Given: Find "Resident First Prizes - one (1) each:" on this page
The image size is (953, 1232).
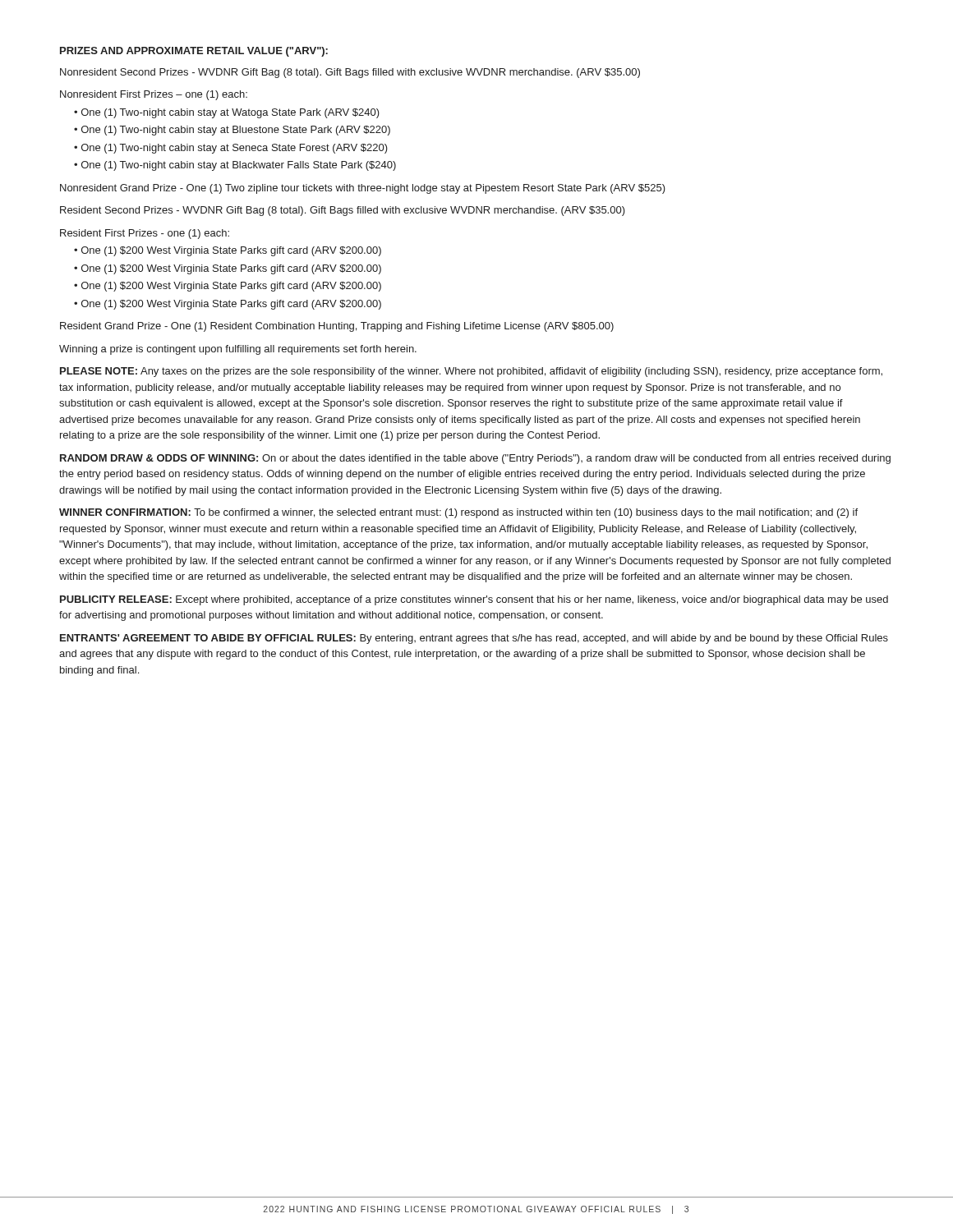Looking at the screenshot, I should pyautogui.click(x=145, y=232).
